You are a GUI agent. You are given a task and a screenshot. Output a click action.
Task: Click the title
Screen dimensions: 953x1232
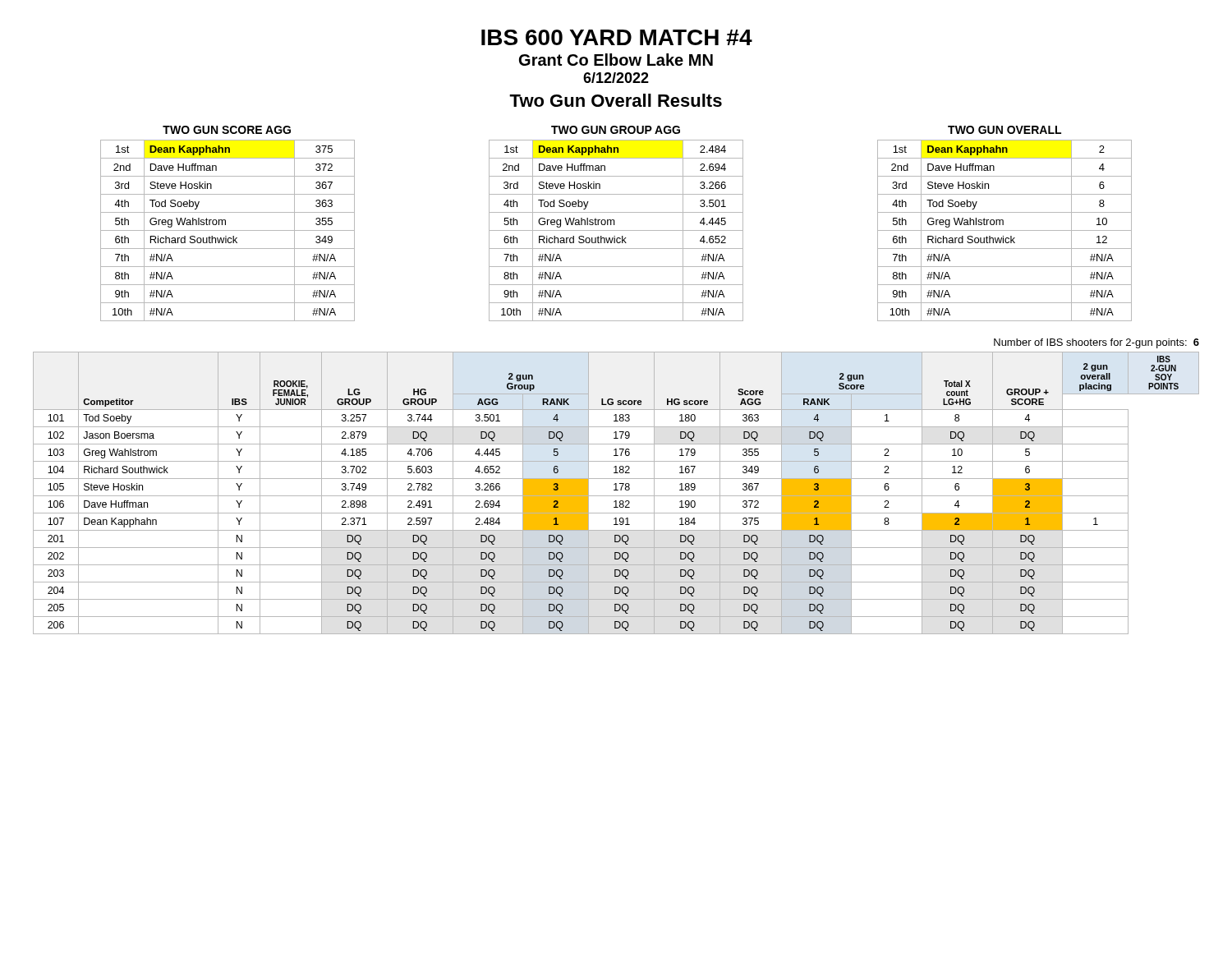[616, 56]
